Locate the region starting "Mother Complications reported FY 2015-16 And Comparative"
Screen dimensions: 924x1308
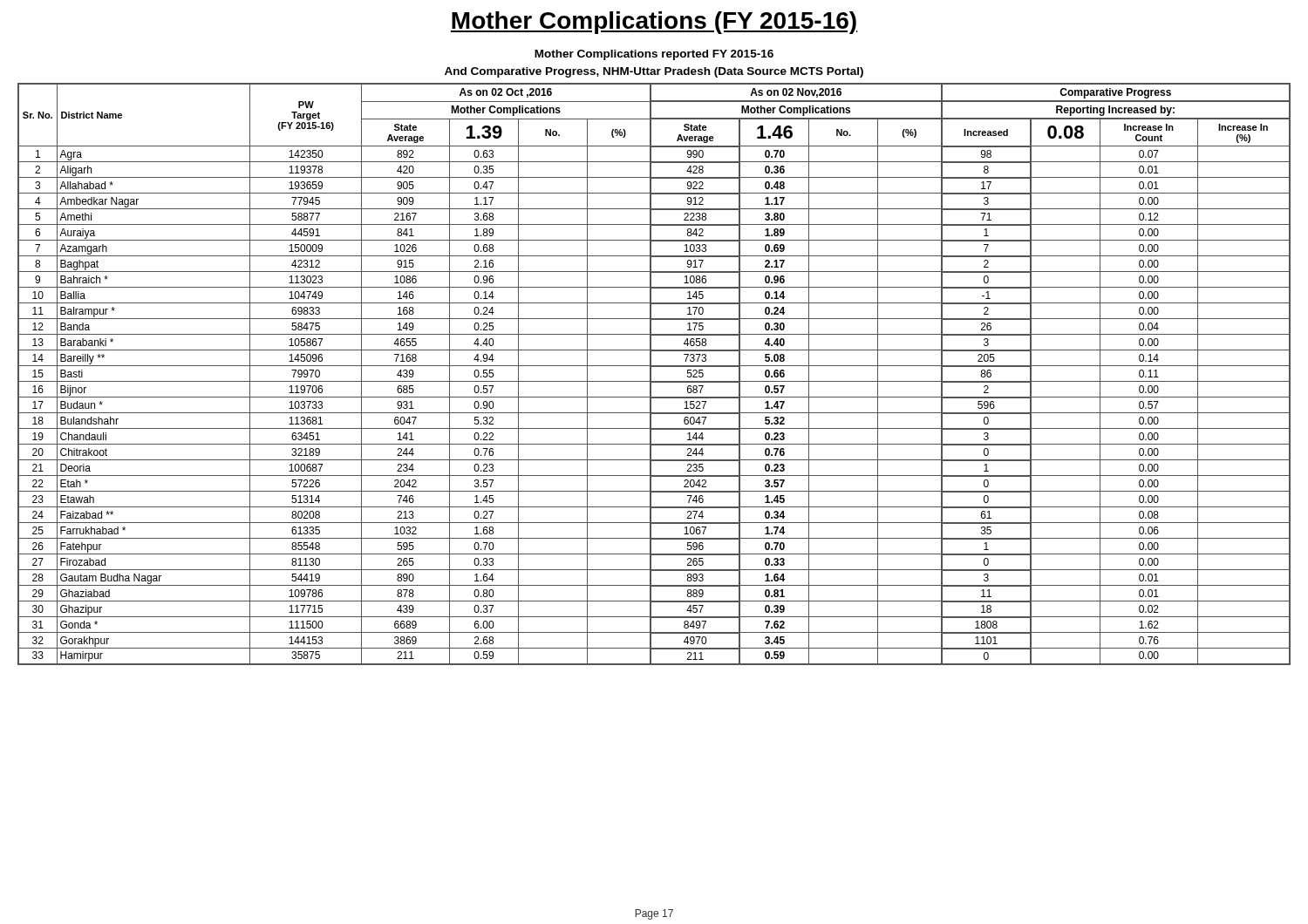[x=654, y=62]
